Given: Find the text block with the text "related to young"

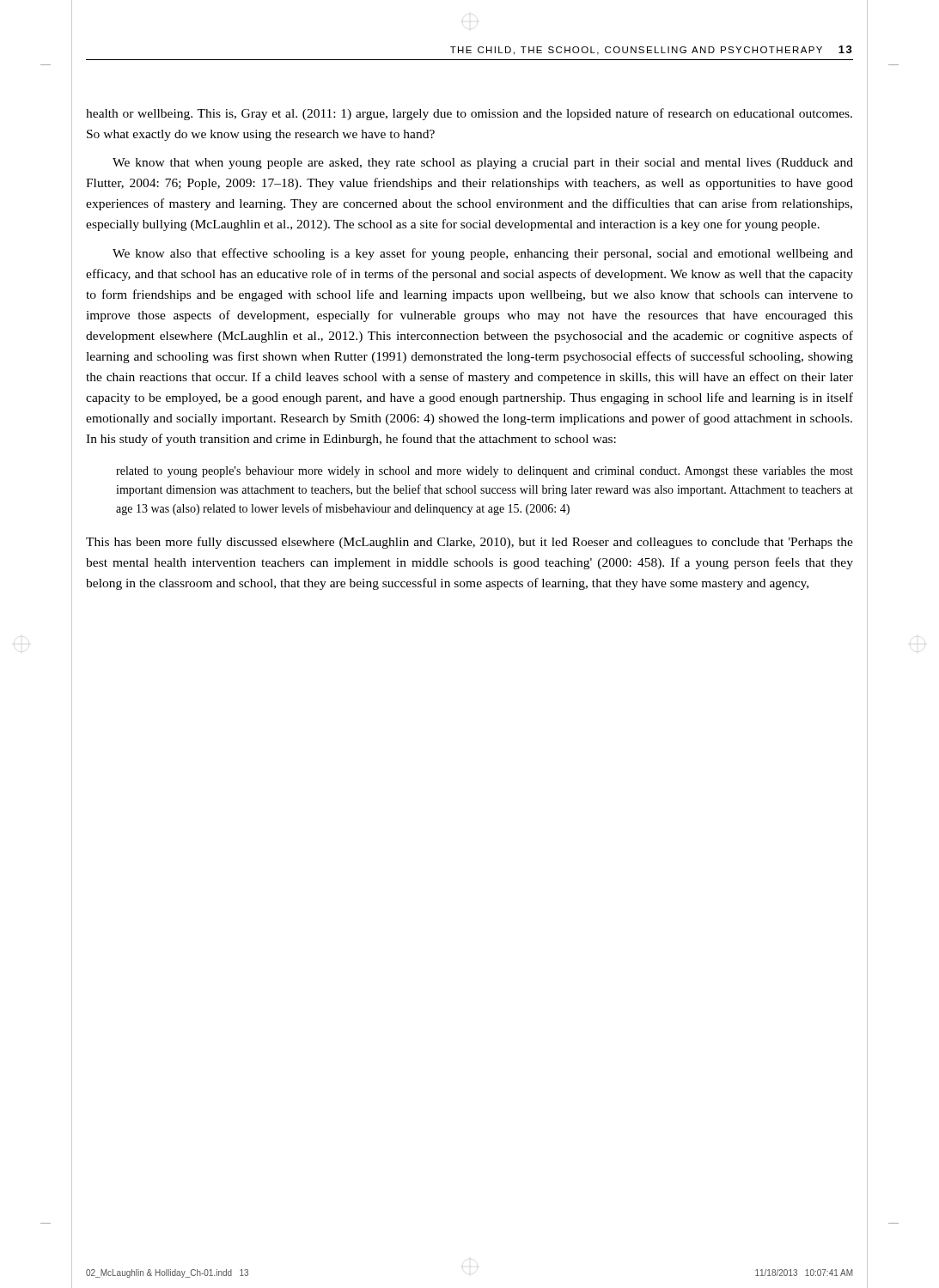Looking at the screenshot, I should 485,490.
